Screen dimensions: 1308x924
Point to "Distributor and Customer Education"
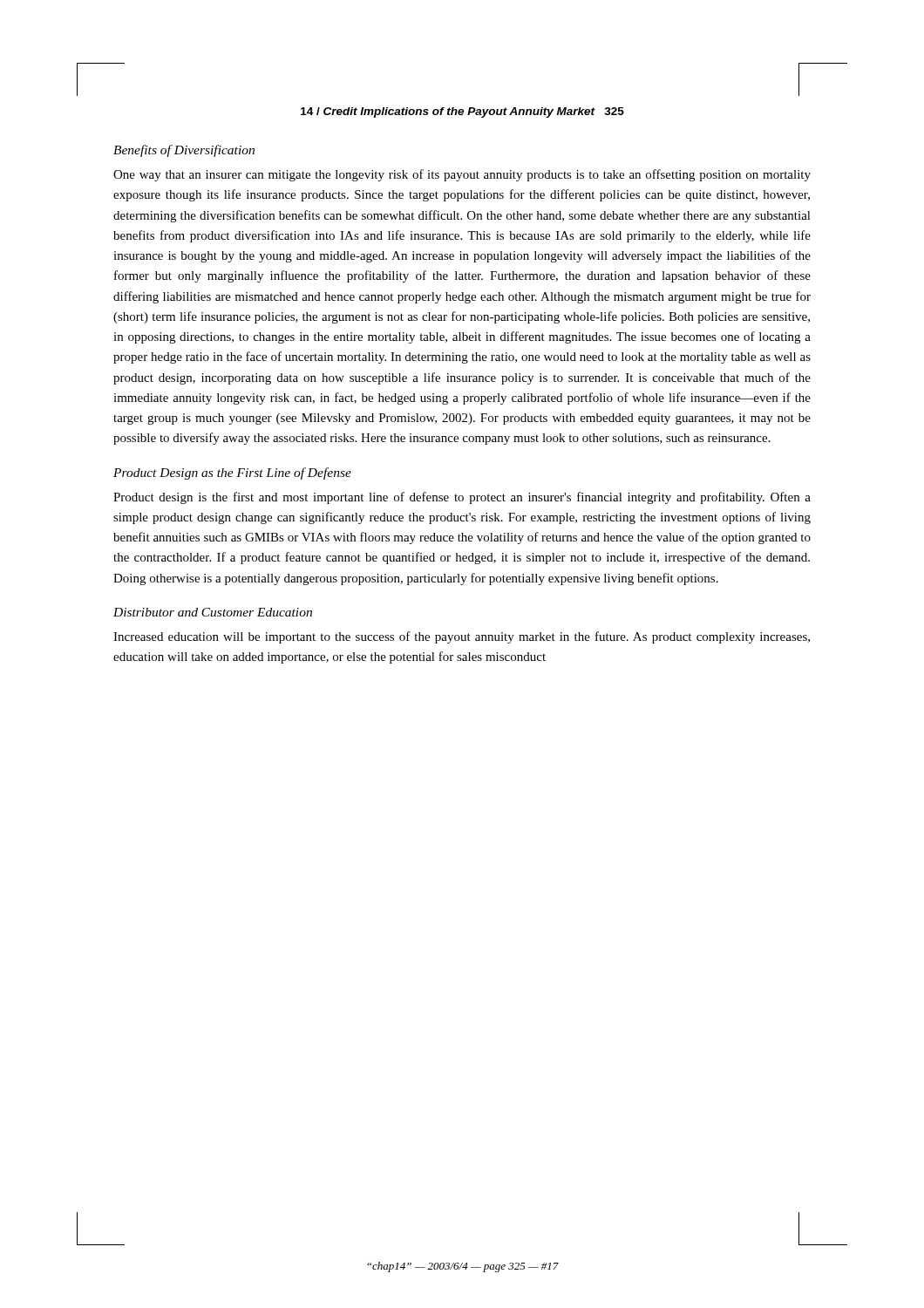click(213, 611)
